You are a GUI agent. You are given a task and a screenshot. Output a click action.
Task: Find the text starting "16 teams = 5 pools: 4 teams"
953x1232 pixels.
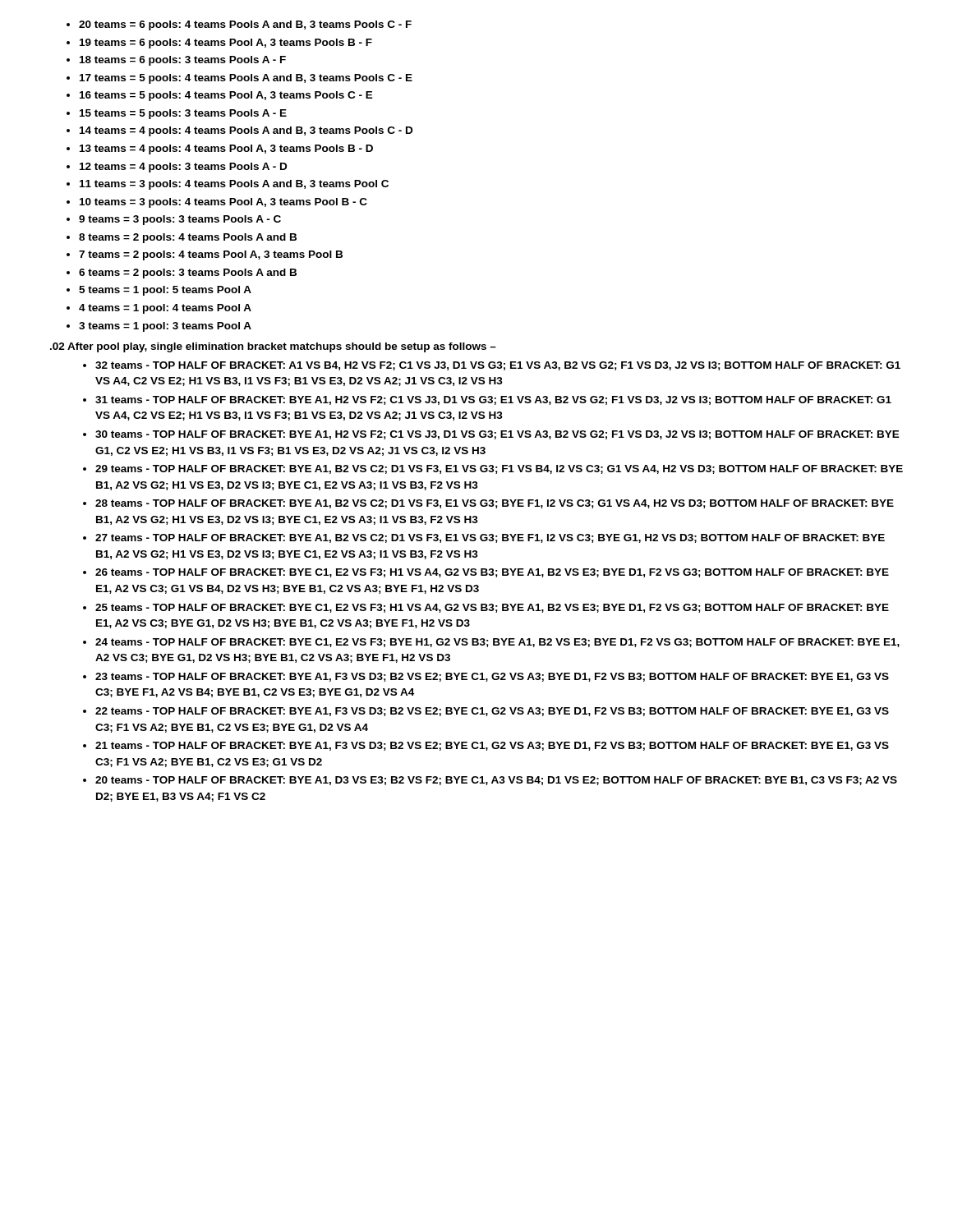[x=226, y=96]
